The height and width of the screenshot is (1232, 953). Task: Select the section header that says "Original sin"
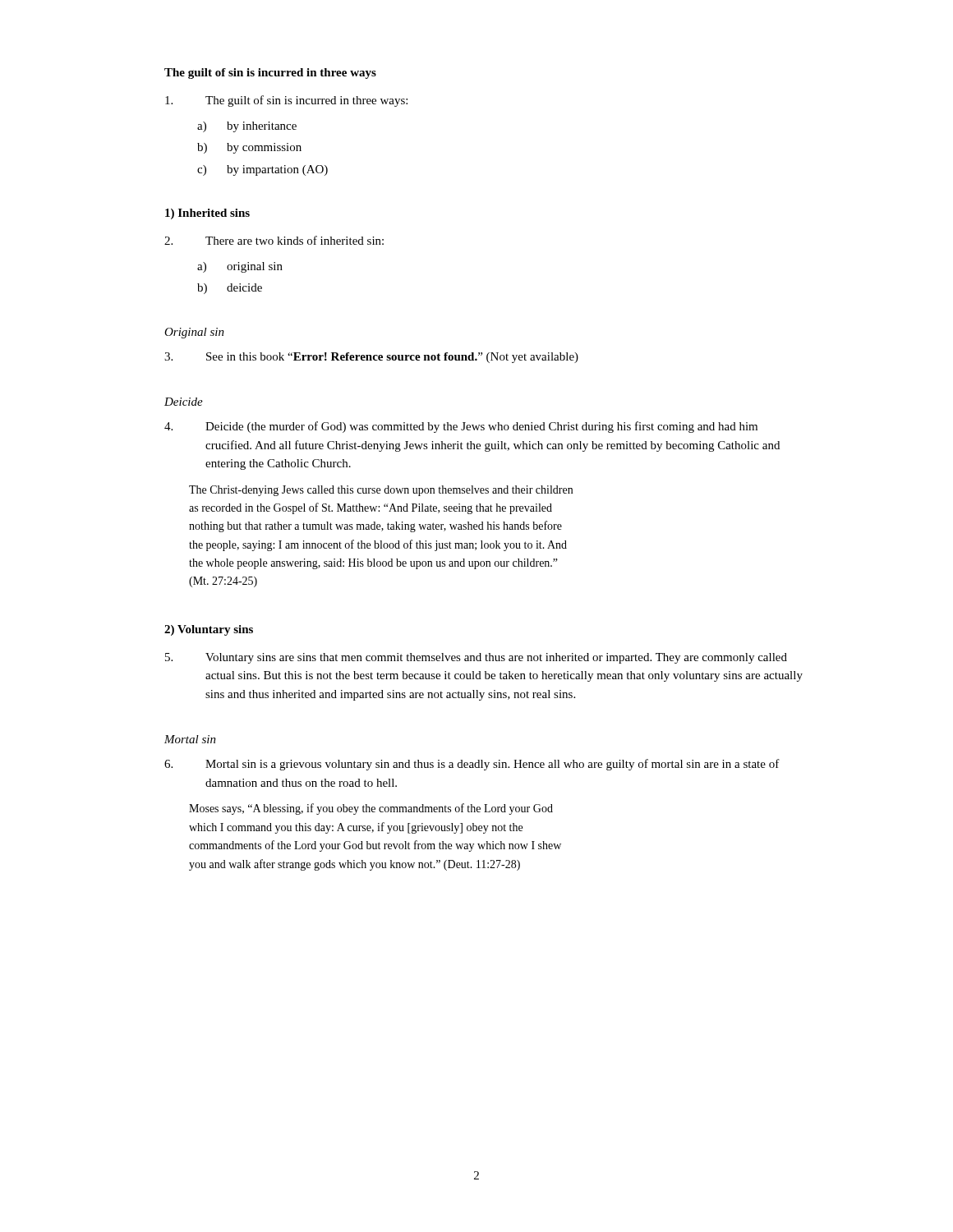[x=194, y=331]
